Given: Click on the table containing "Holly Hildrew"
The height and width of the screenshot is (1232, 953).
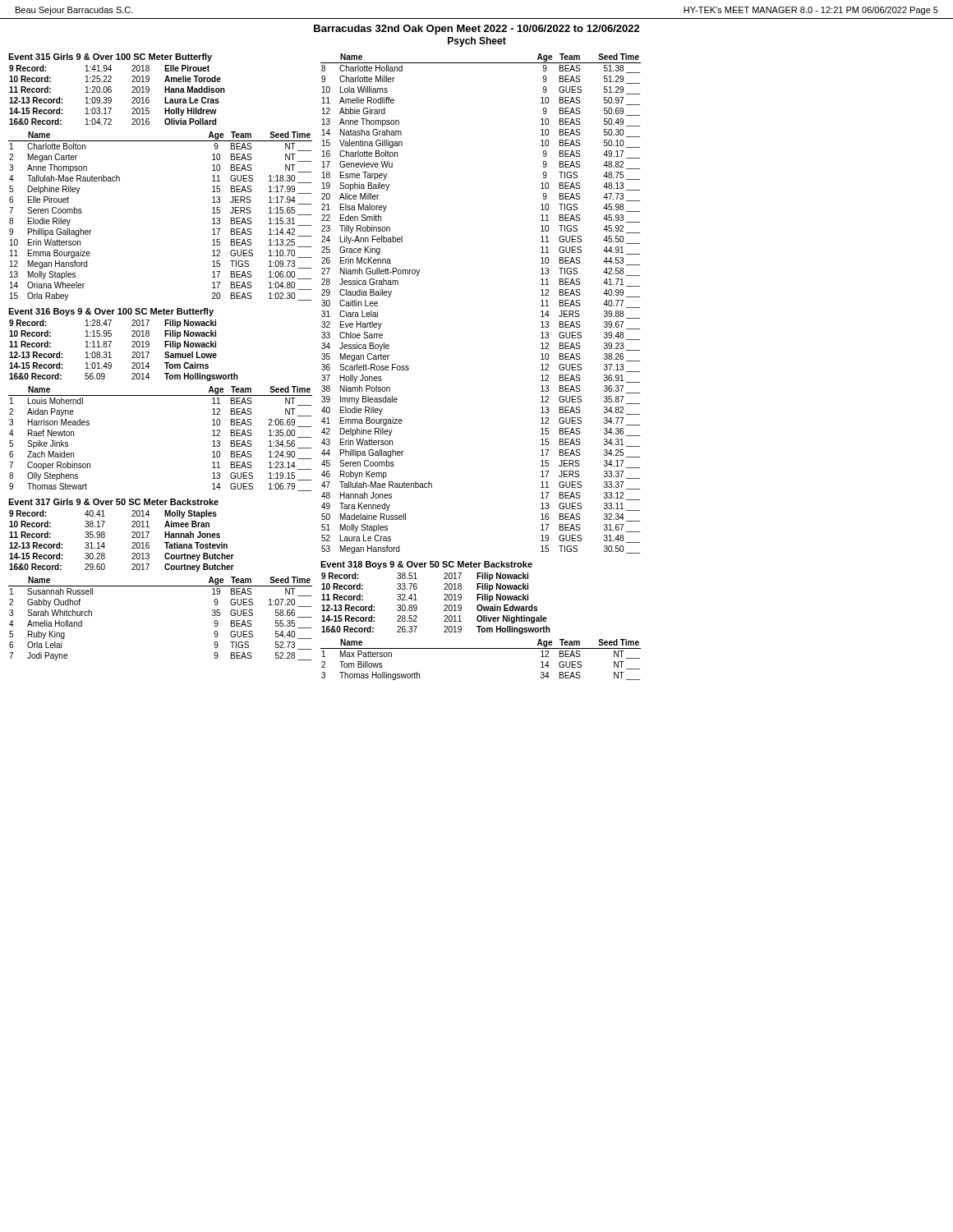Looking at the screenshot, I should (160, 95).
